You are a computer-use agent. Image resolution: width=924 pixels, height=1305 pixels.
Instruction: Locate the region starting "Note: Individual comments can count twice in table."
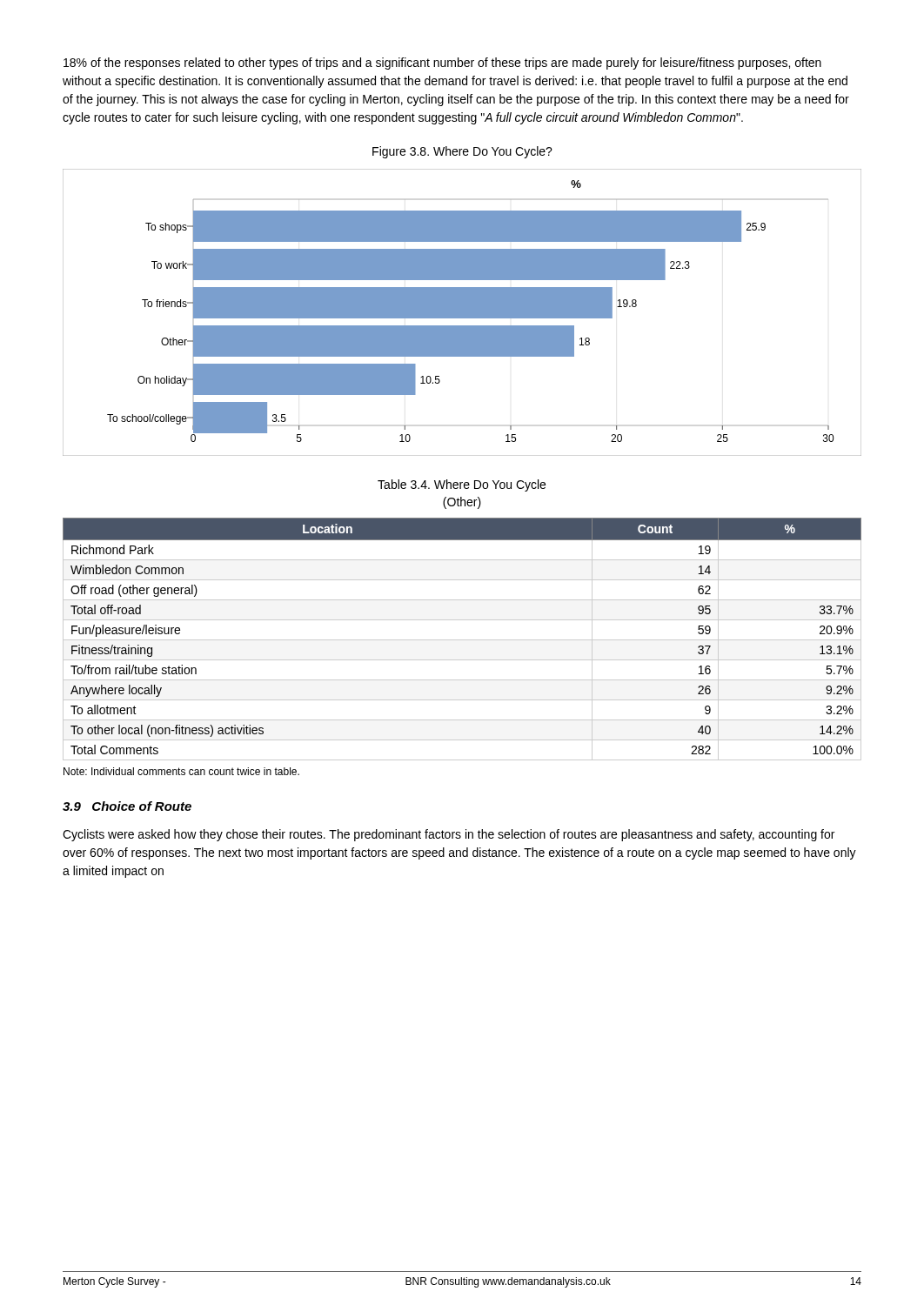click(181, 772)
